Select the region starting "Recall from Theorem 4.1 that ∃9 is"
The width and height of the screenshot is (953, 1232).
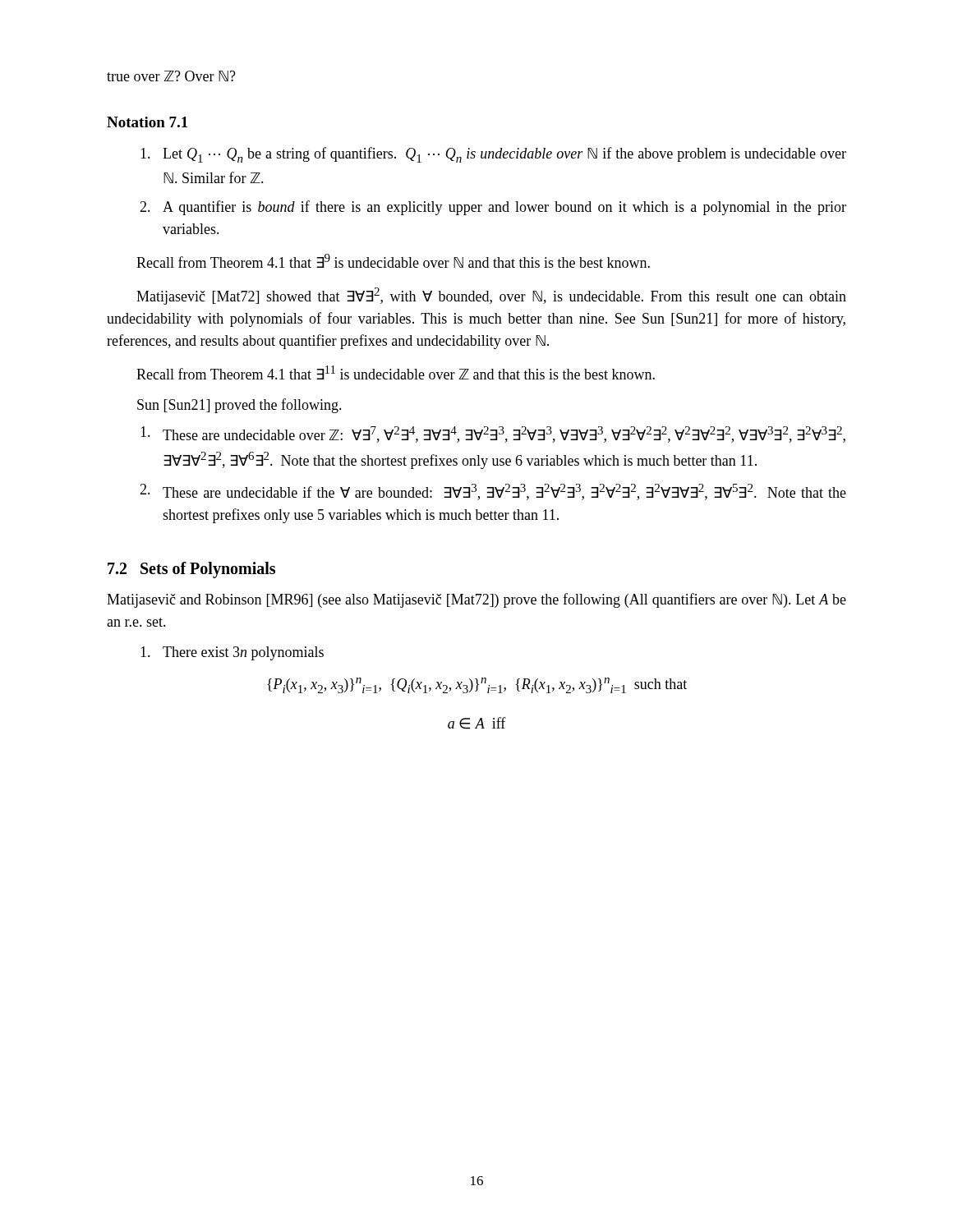click(x=394, y=261)
